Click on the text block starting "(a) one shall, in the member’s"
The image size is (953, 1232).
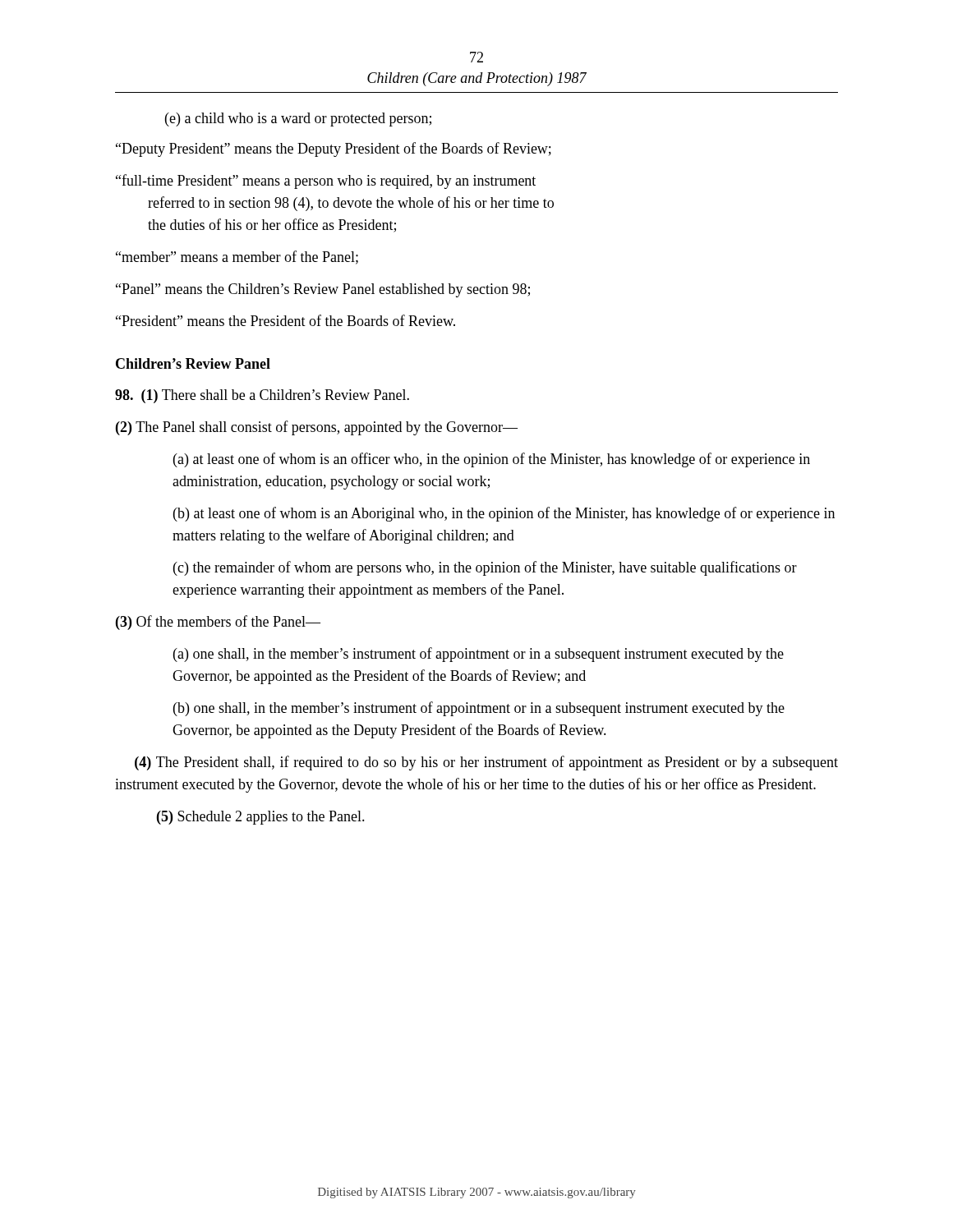tap(478, 665)
